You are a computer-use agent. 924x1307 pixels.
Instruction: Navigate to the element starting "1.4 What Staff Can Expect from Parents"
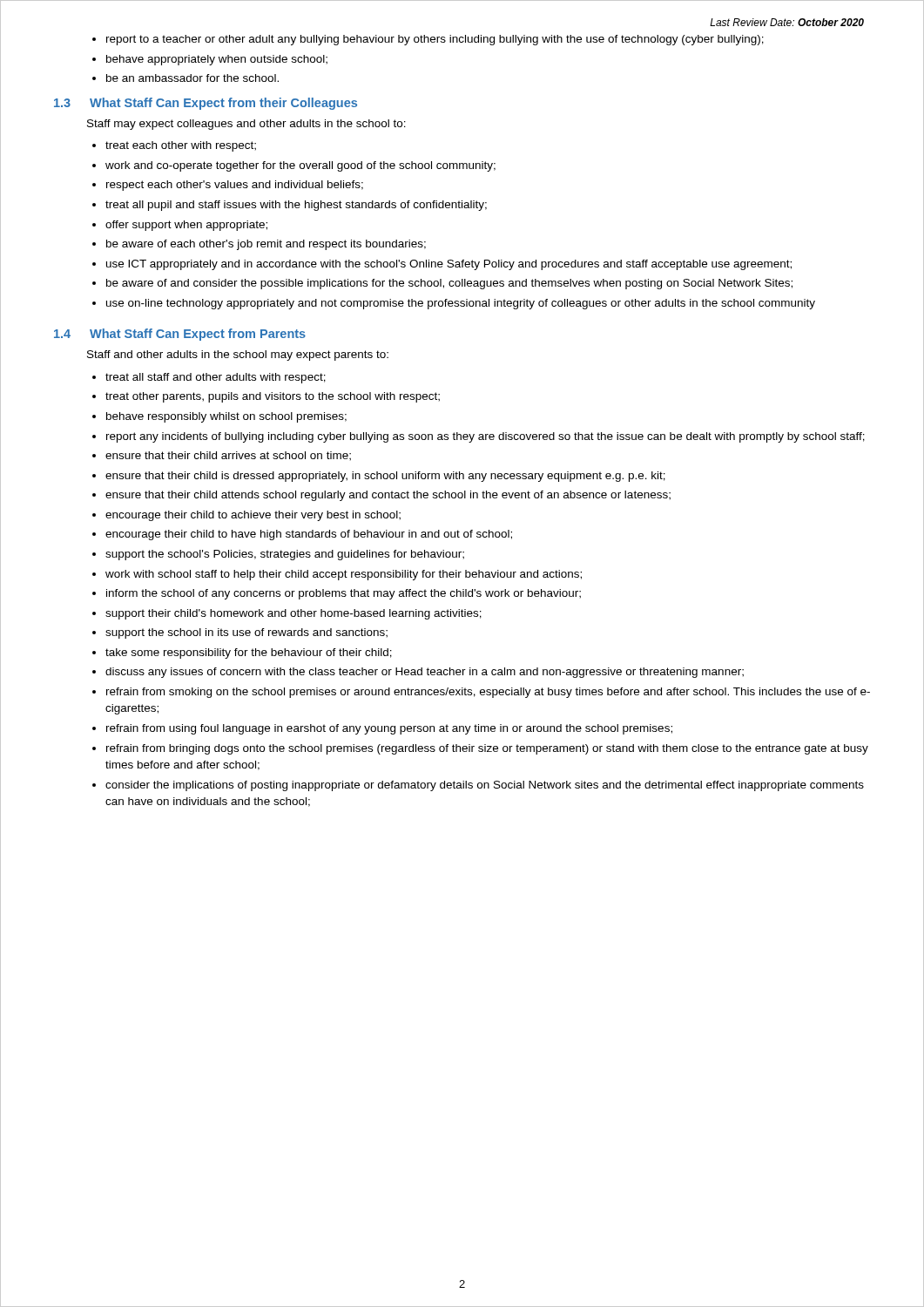point(179,334)
